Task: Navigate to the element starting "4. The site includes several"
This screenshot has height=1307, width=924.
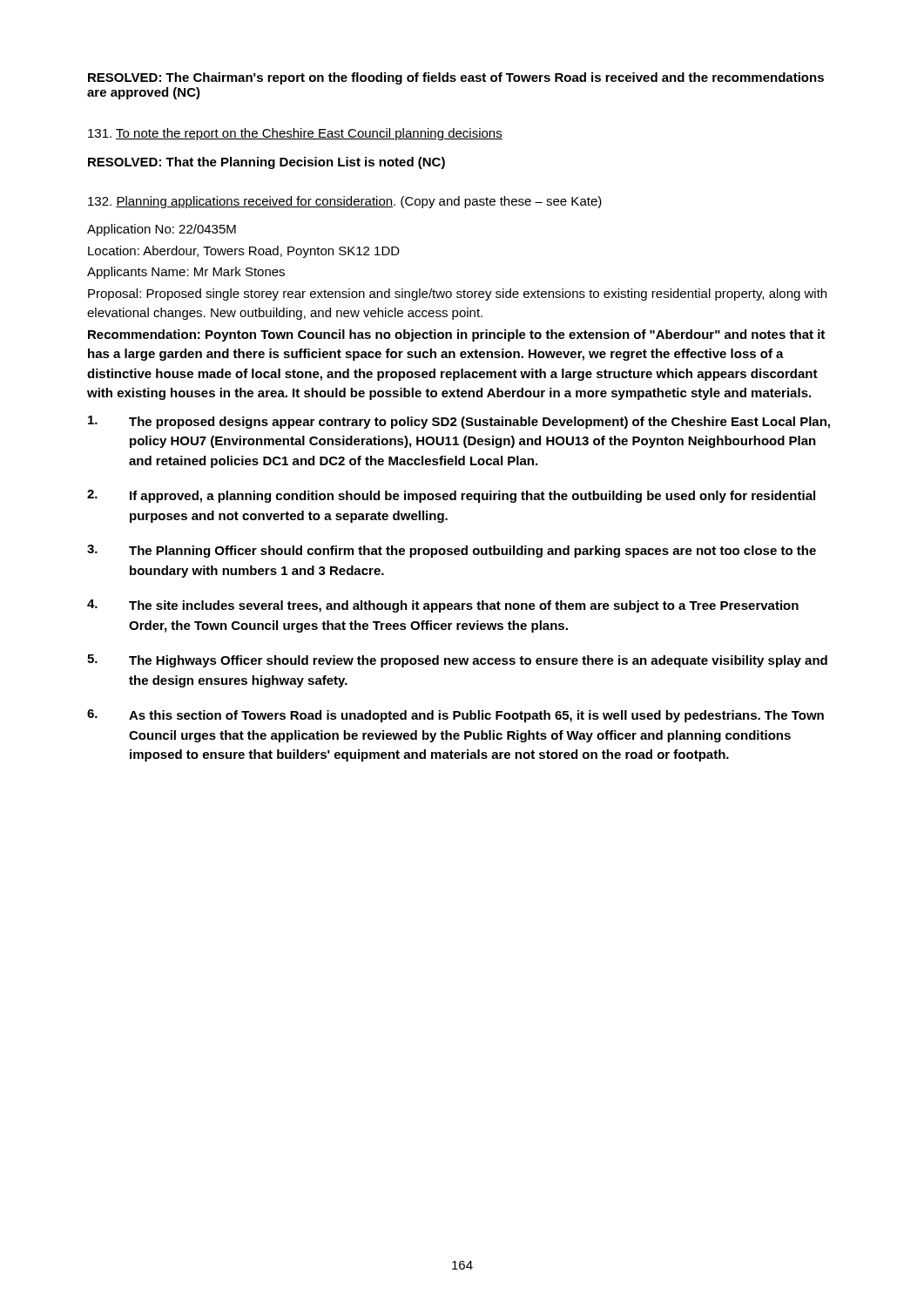Action: click(462, 616)
